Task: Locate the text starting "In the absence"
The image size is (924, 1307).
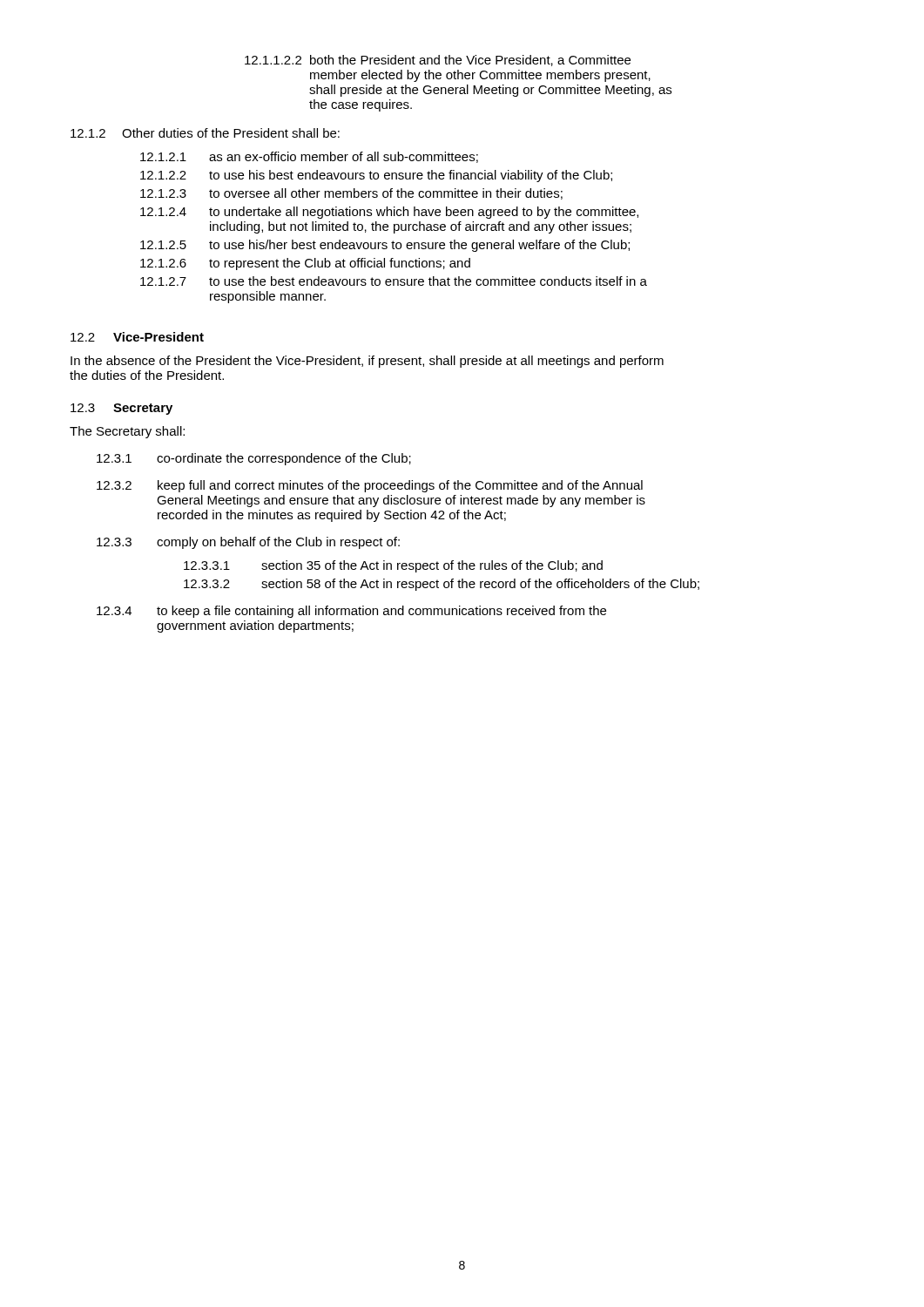Action: tap(367, 368)
